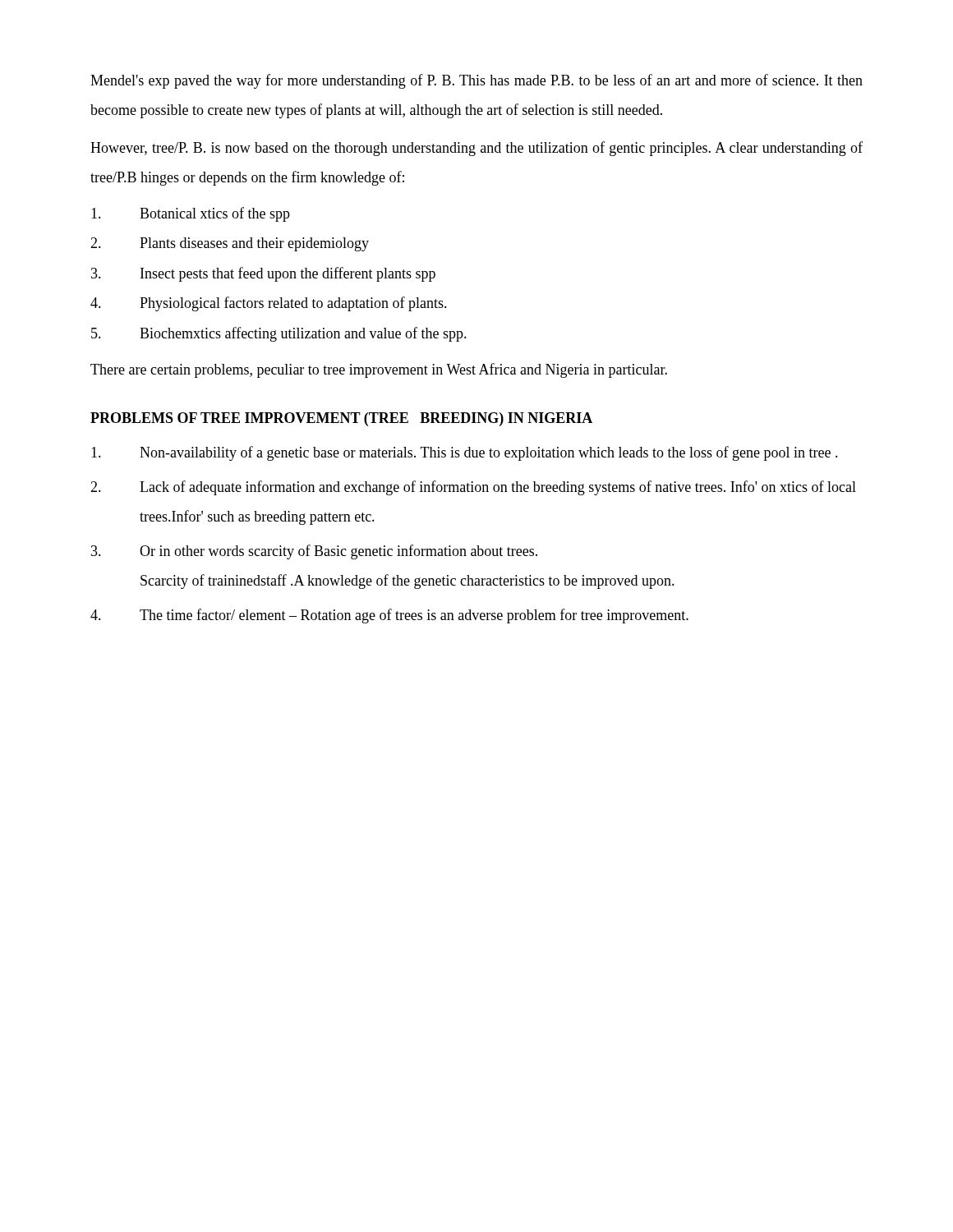Locate the element starting "Botanical xtics of the spp"
The width and height of the screenshot is (953, 1232).
[x=191, y=214]
